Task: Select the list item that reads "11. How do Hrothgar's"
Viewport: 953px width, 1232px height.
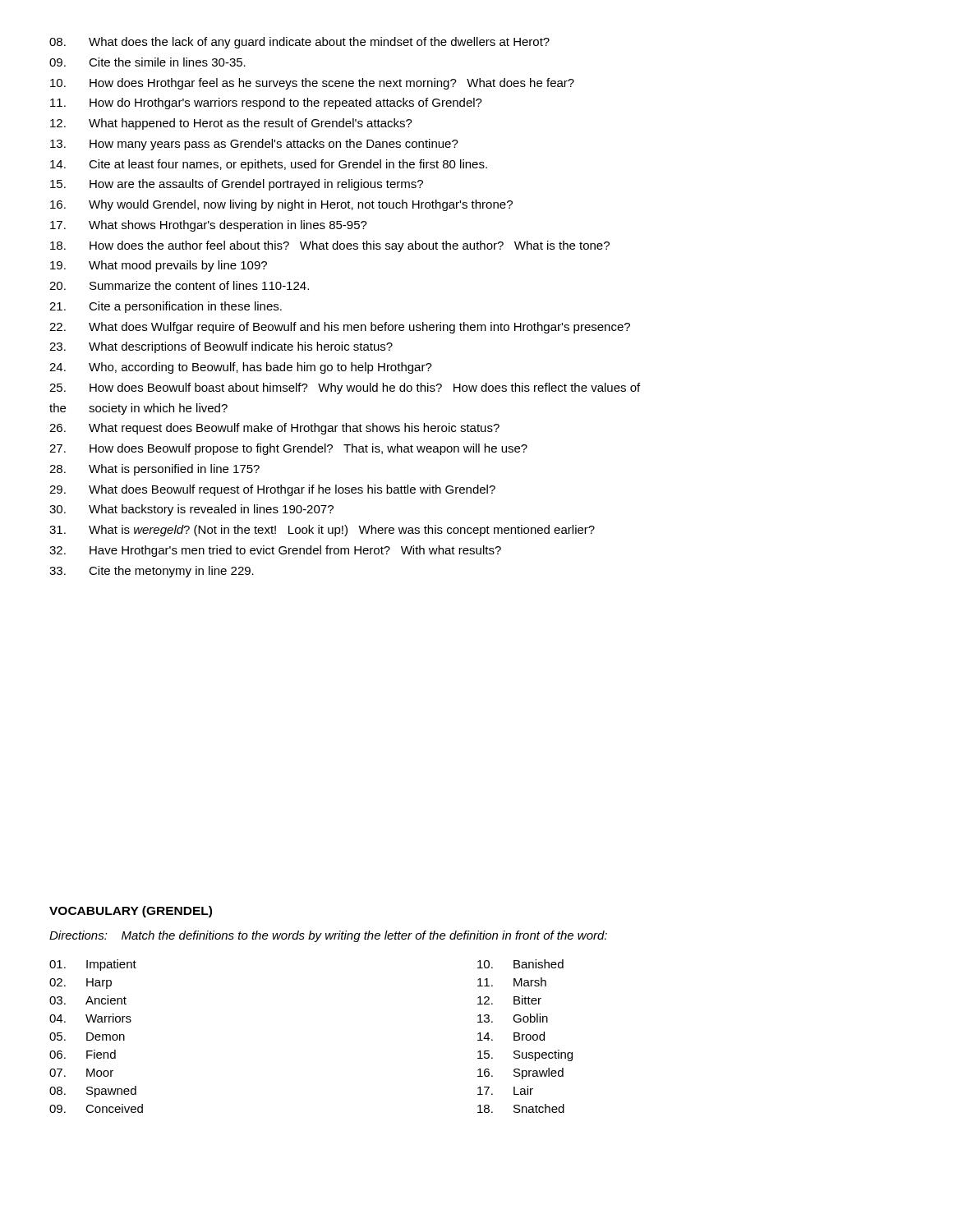Action: (476, 103)
